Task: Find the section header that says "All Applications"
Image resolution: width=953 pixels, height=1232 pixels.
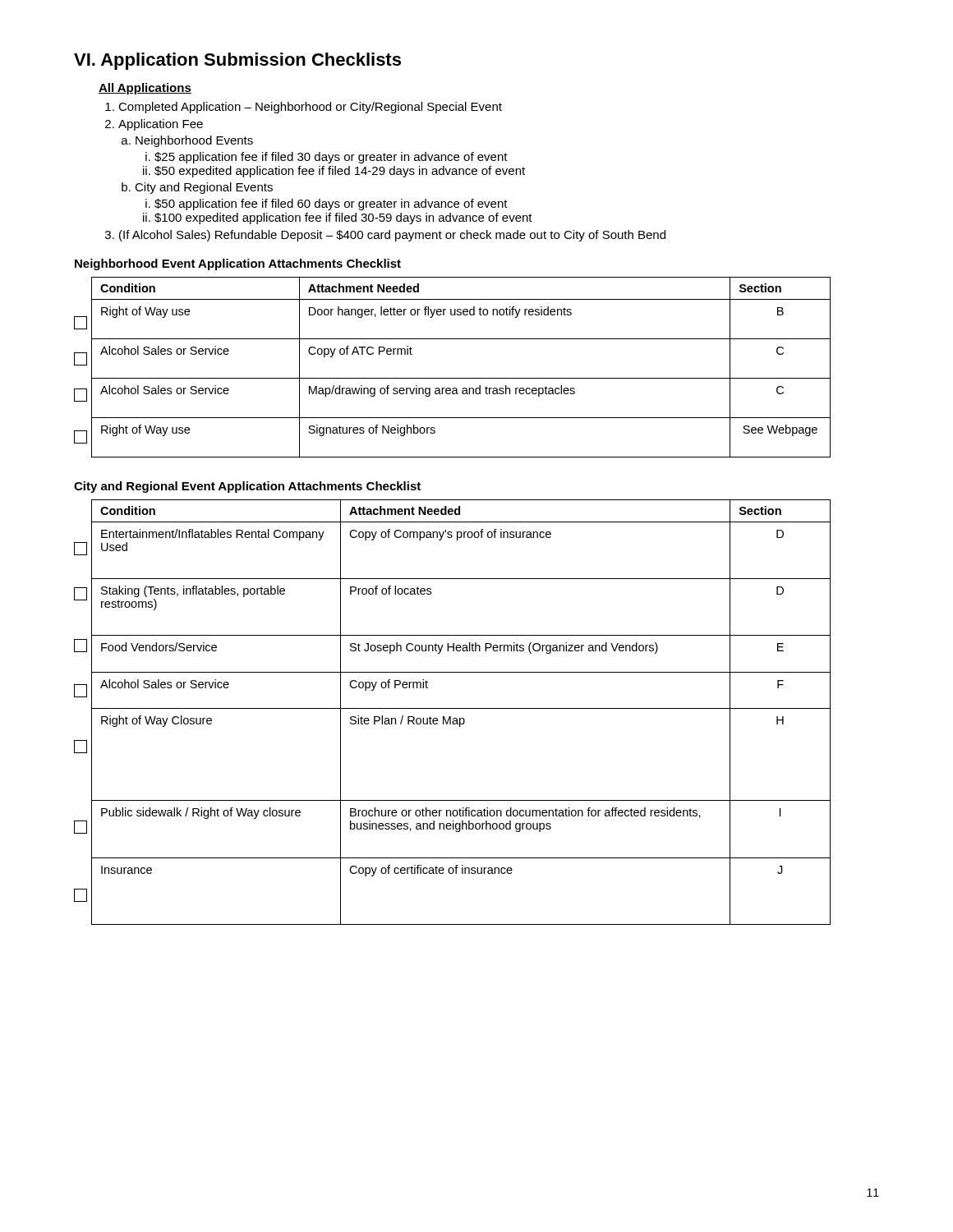Action: tap(145, 87)
